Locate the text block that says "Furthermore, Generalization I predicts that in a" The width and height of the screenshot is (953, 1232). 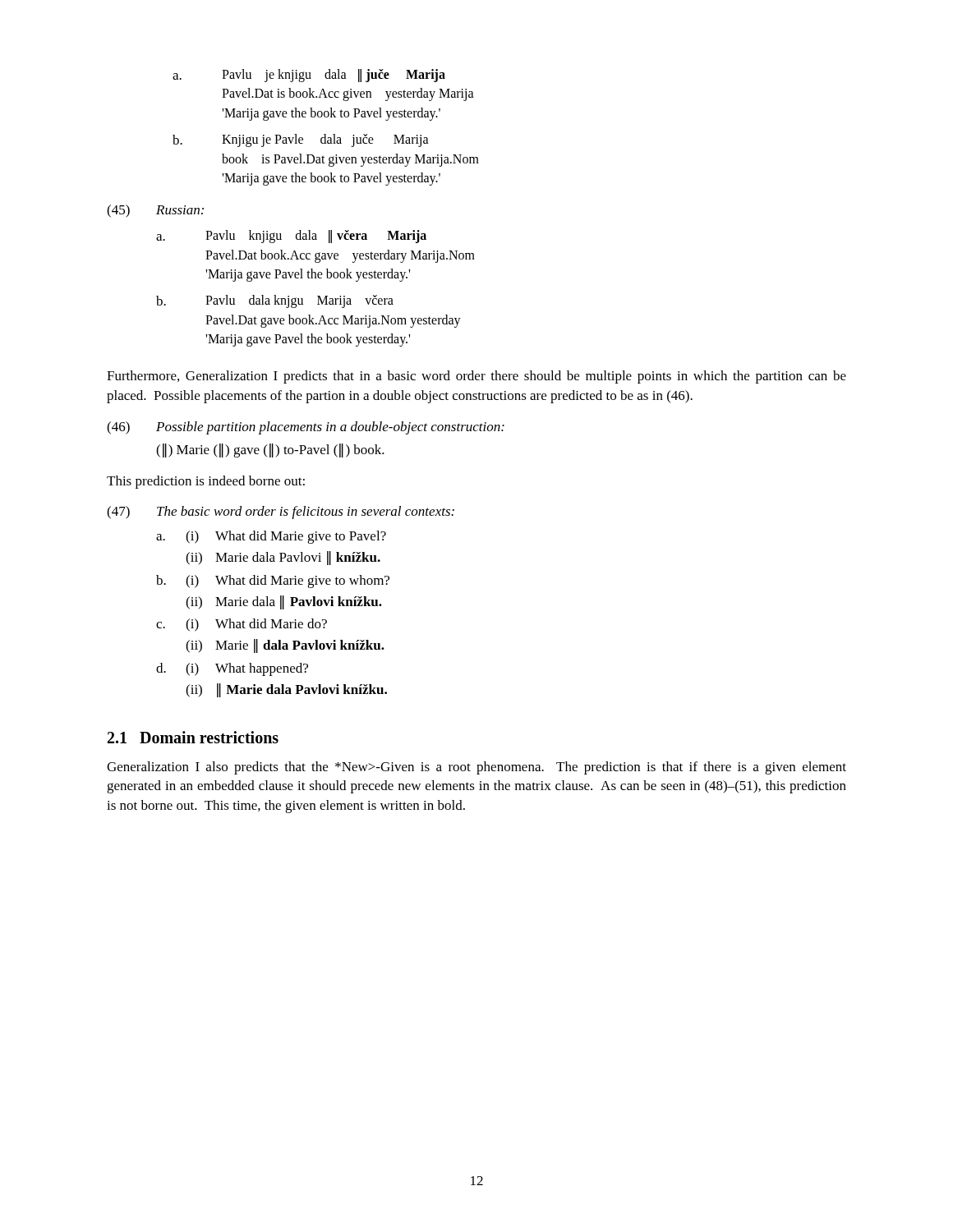476,386
